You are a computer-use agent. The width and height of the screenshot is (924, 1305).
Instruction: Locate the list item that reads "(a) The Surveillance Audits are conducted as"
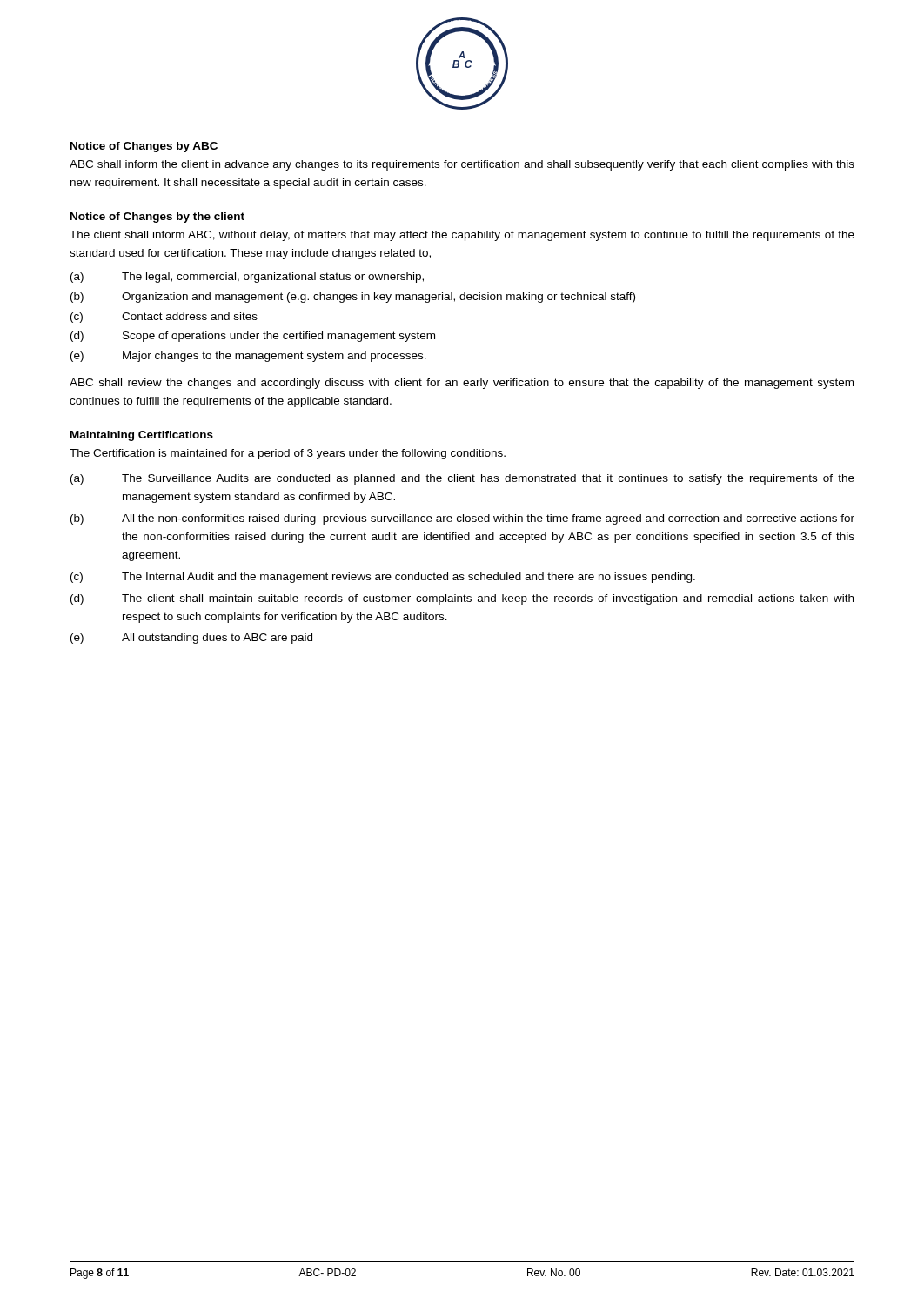tap(462, 488)
